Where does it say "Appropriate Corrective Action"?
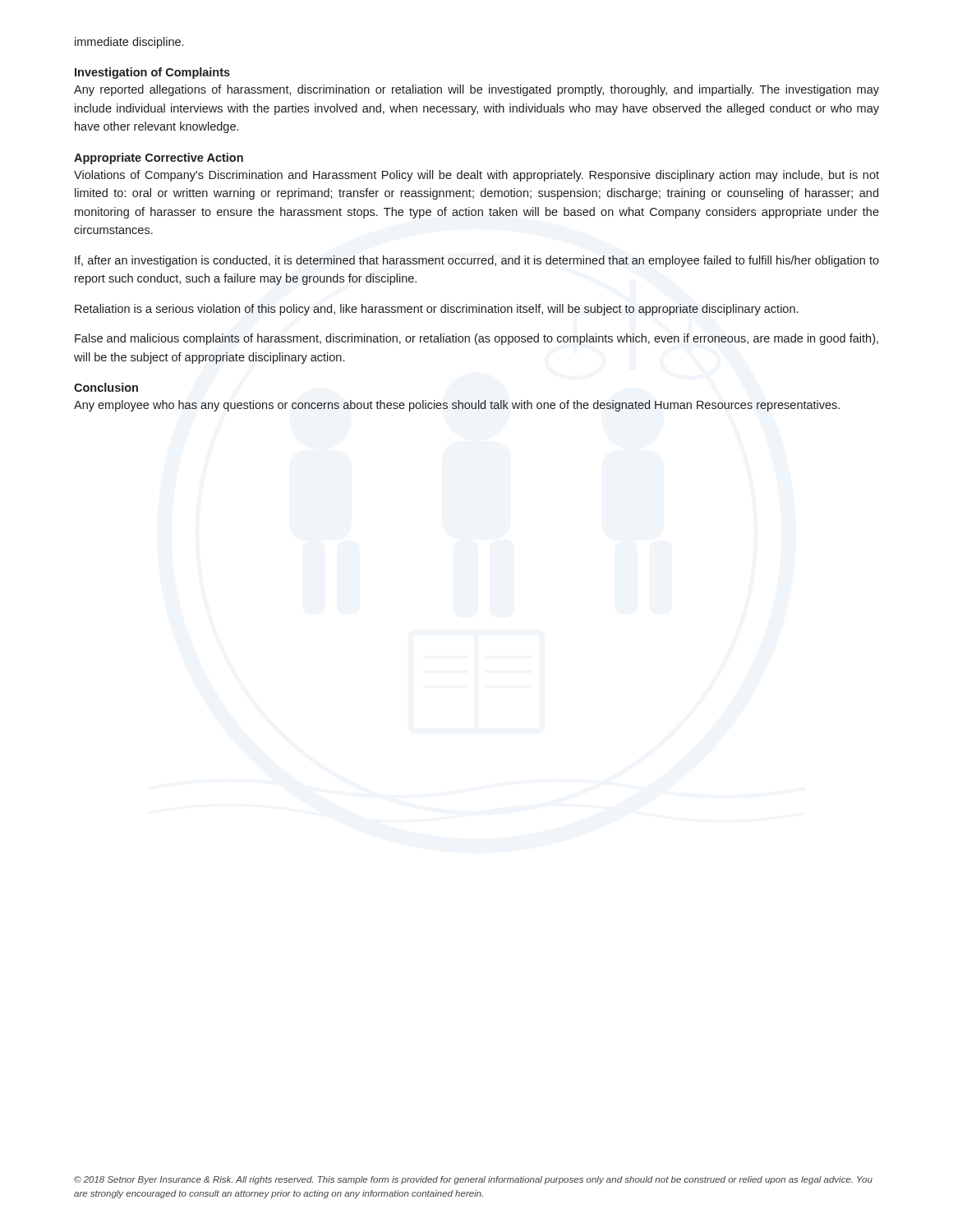This screenshot has width=953, height=1232. pos(159,159)
